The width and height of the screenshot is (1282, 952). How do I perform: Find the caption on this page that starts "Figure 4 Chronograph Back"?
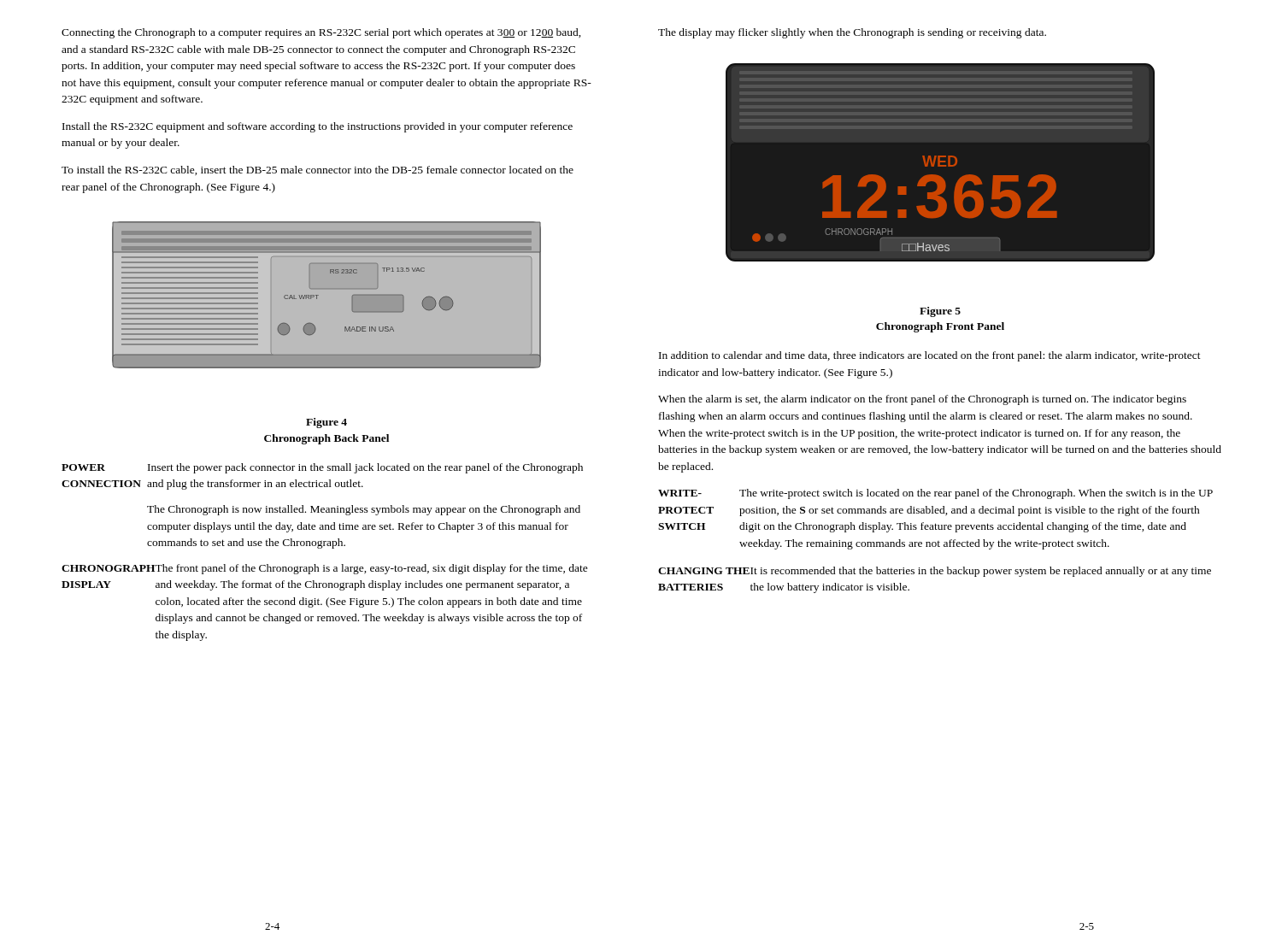(326, 430)
